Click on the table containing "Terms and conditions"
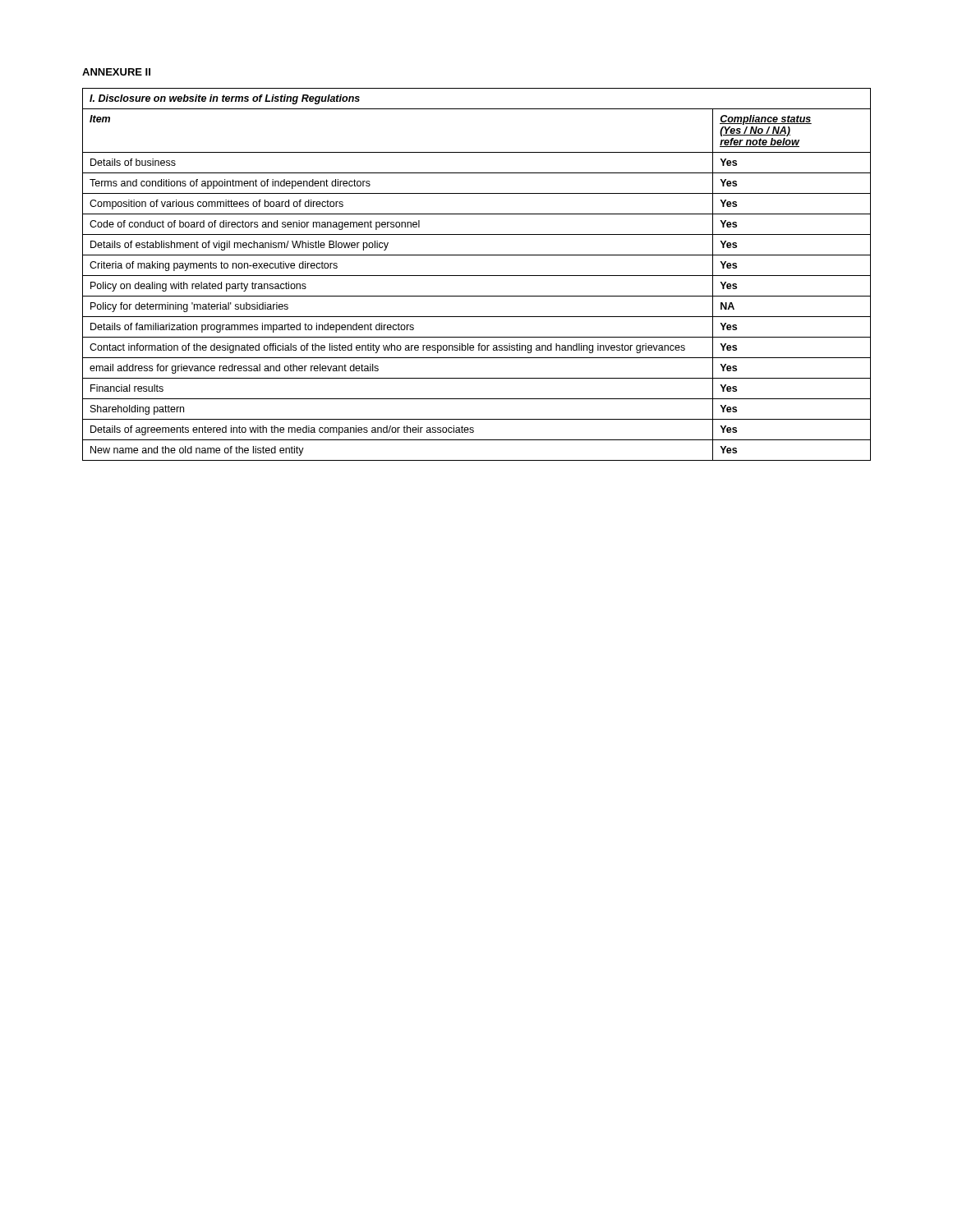Screen dimensions: 1232x953 click(476, 274)
